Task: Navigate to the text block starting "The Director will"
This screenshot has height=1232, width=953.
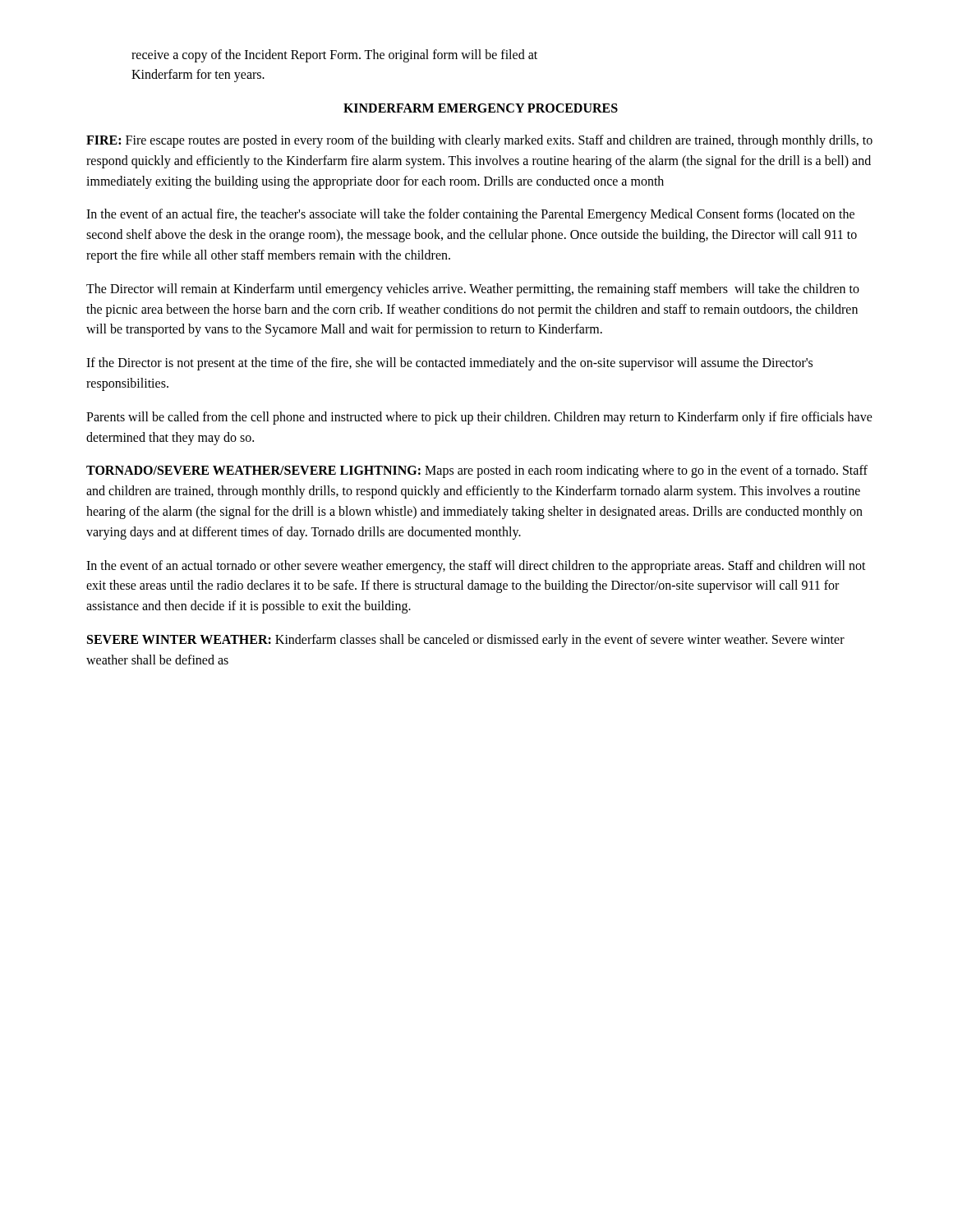Action: click(473, 309)
